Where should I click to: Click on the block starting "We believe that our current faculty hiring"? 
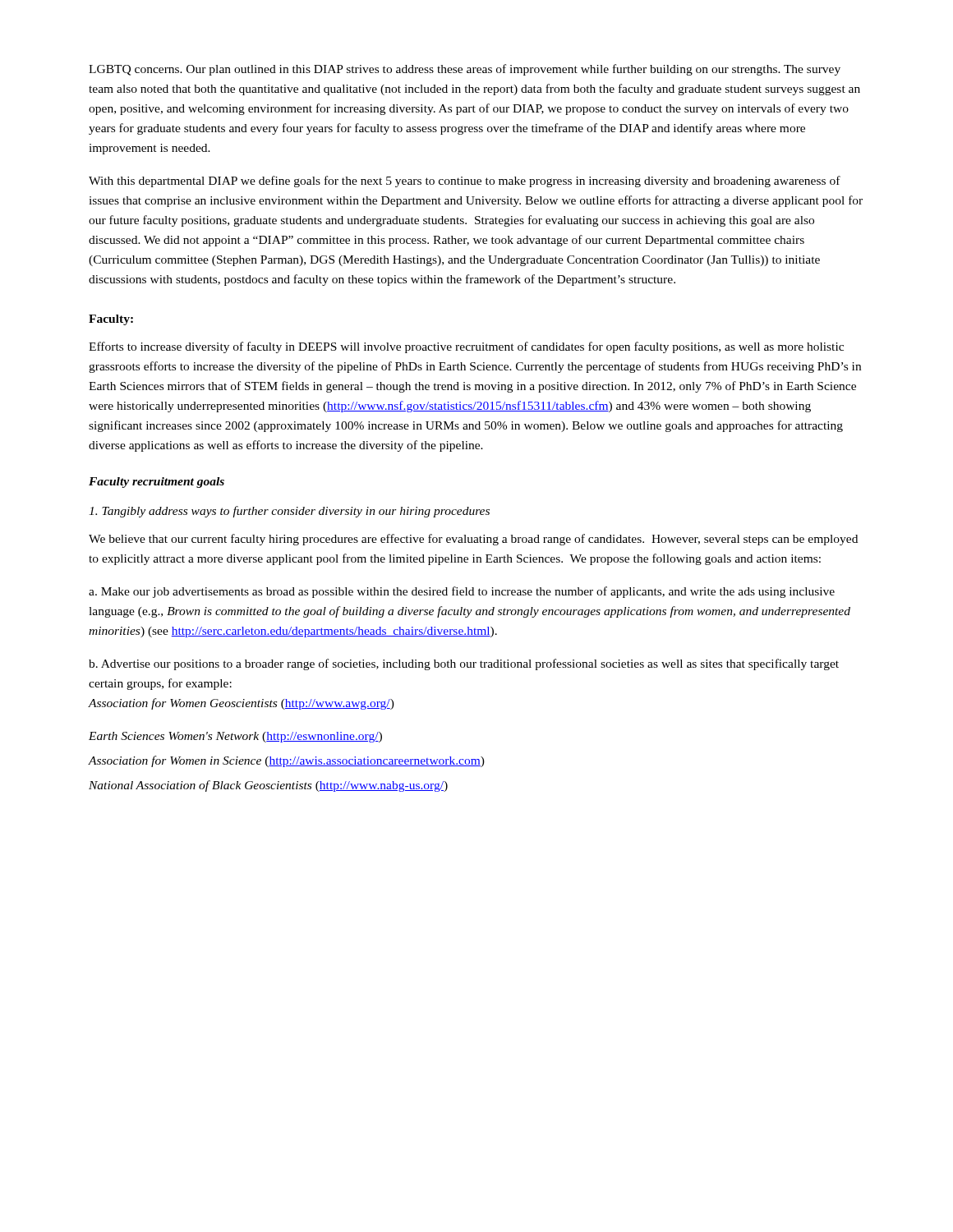click(473, 548)
